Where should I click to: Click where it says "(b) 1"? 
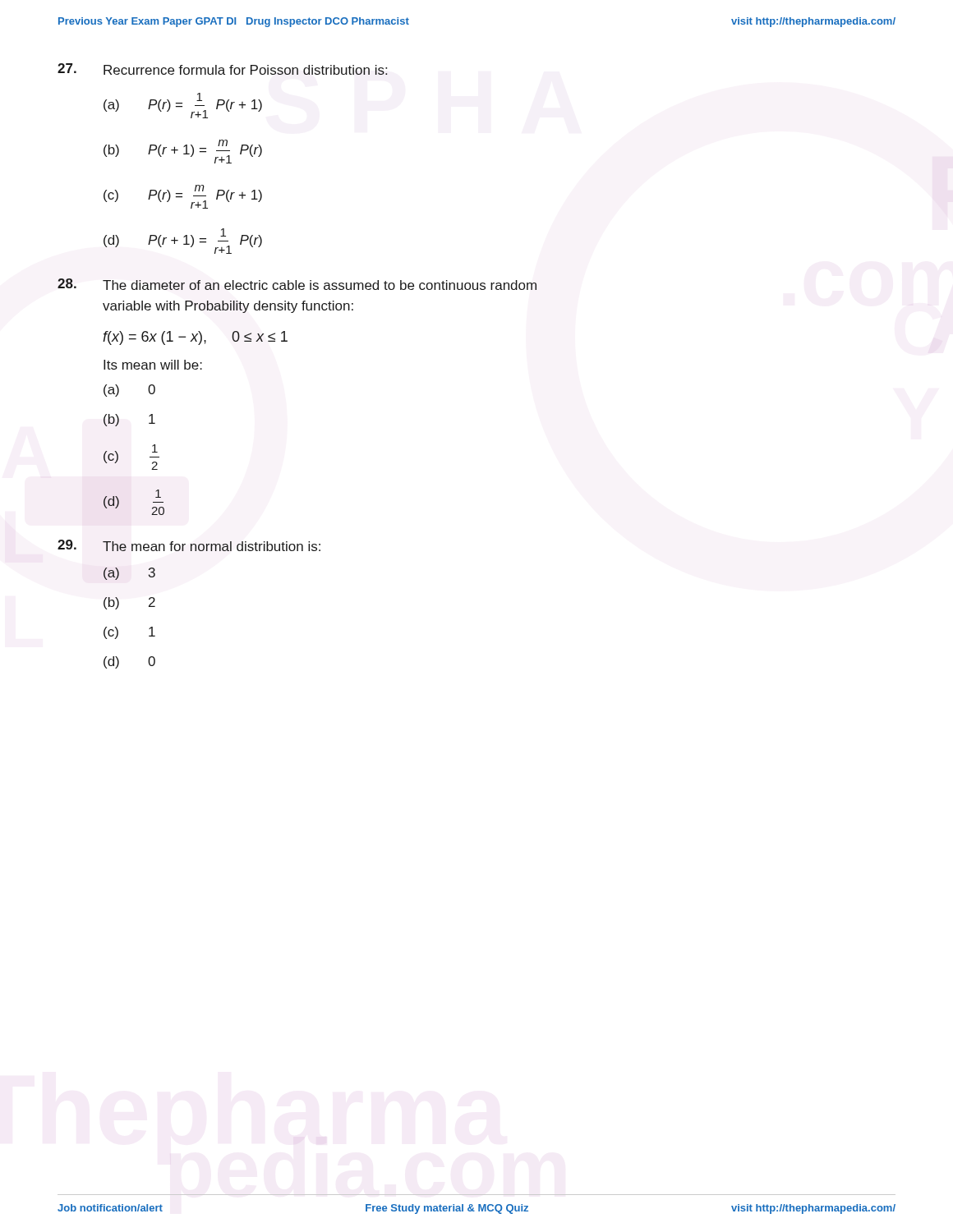click(129, 419)
